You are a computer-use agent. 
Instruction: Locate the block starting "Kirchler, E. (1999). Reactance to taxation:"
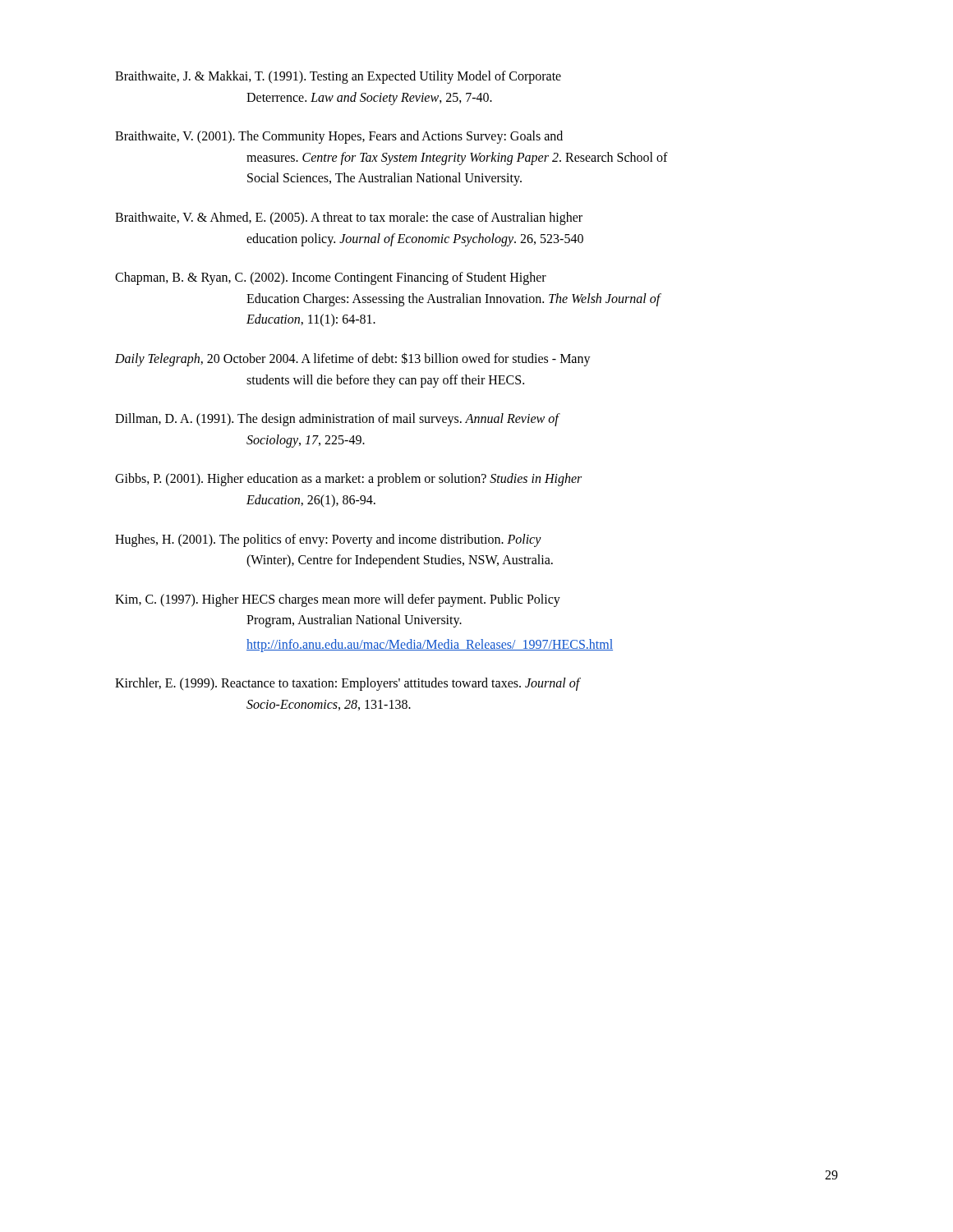(x=476, y=694)
